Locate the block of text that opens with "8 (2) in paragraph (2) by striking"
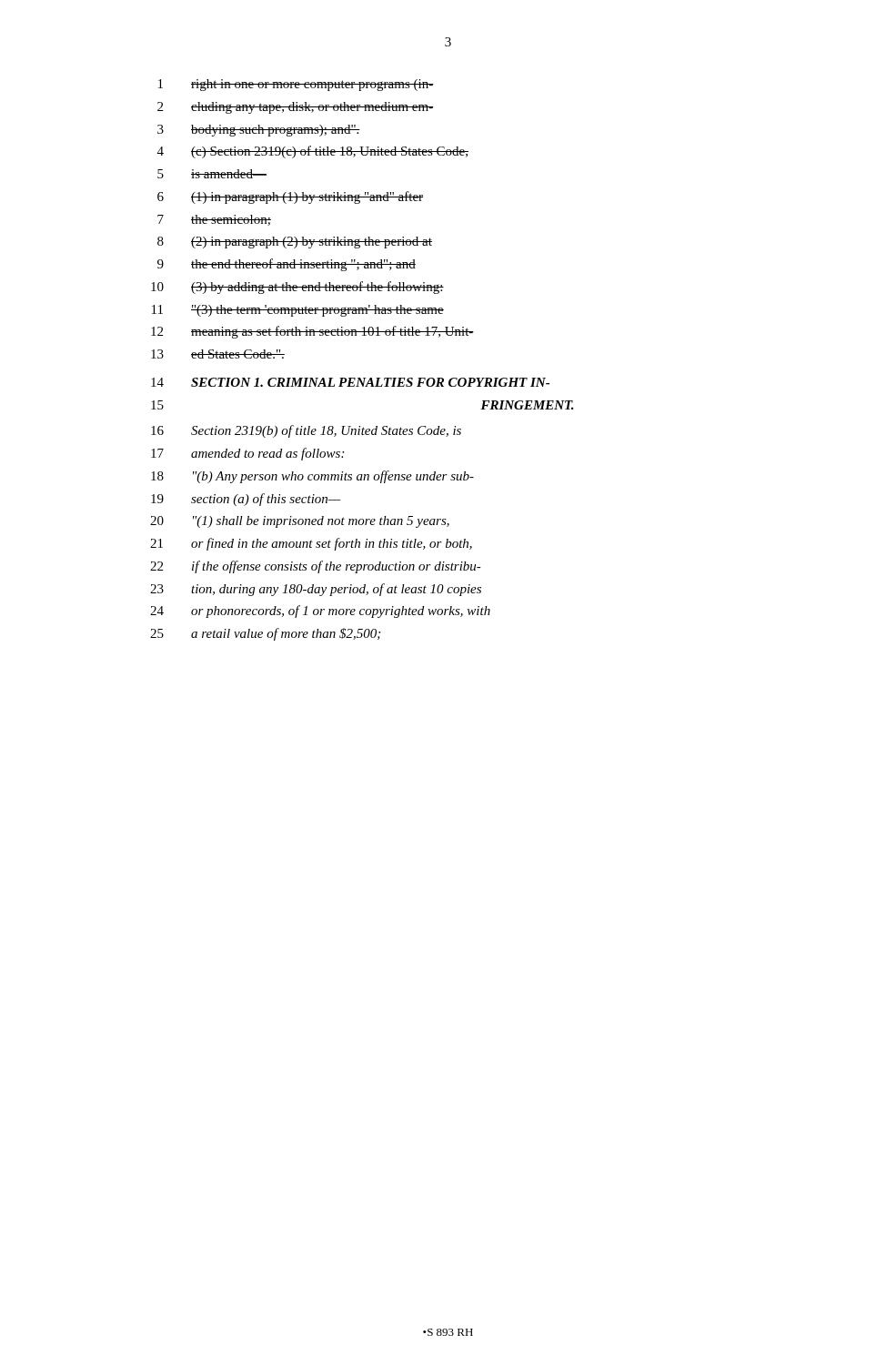 [x=295, y=243]
